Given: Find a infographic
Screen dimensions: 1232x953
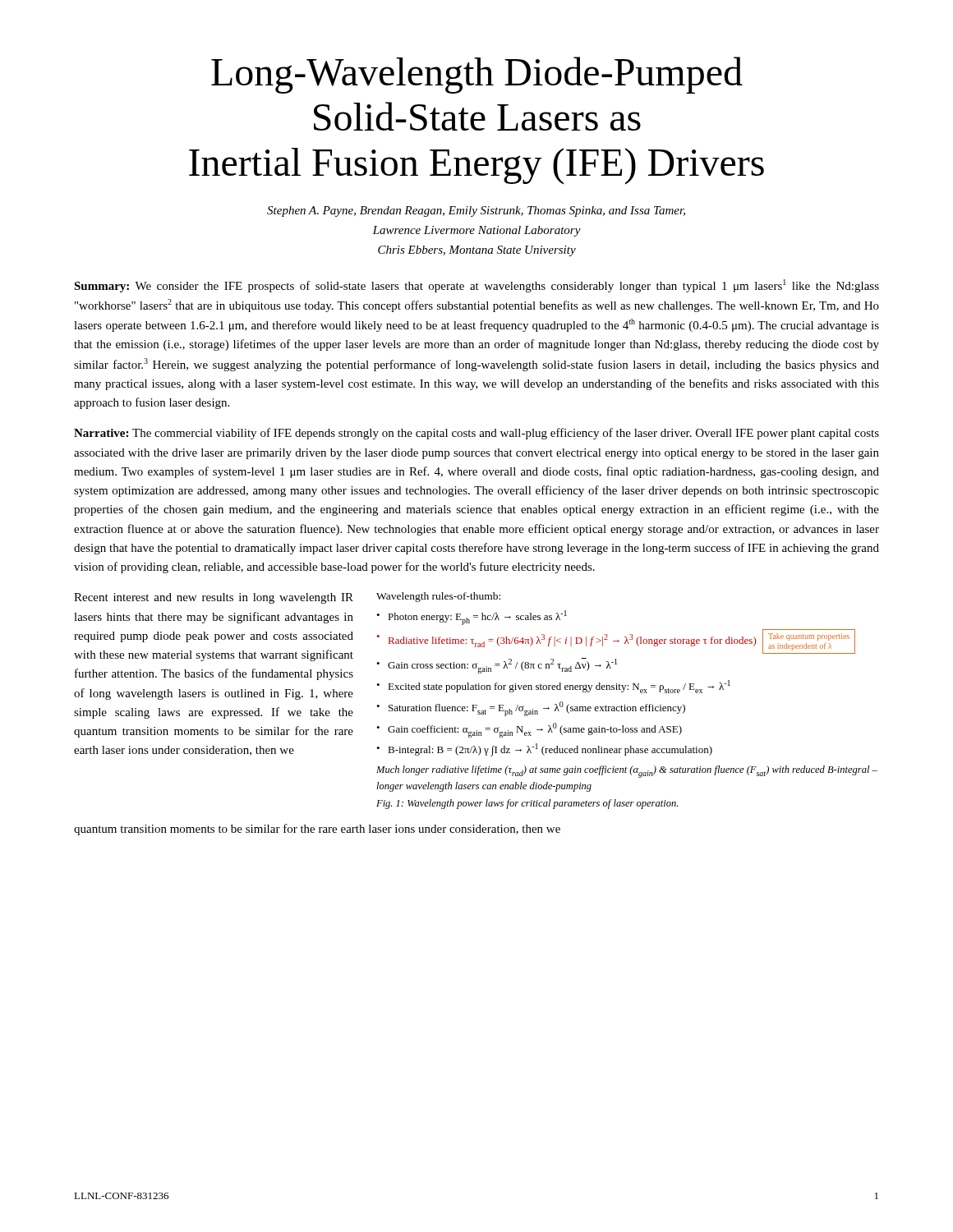Looking at the screenshot, I should click(628, 700).
